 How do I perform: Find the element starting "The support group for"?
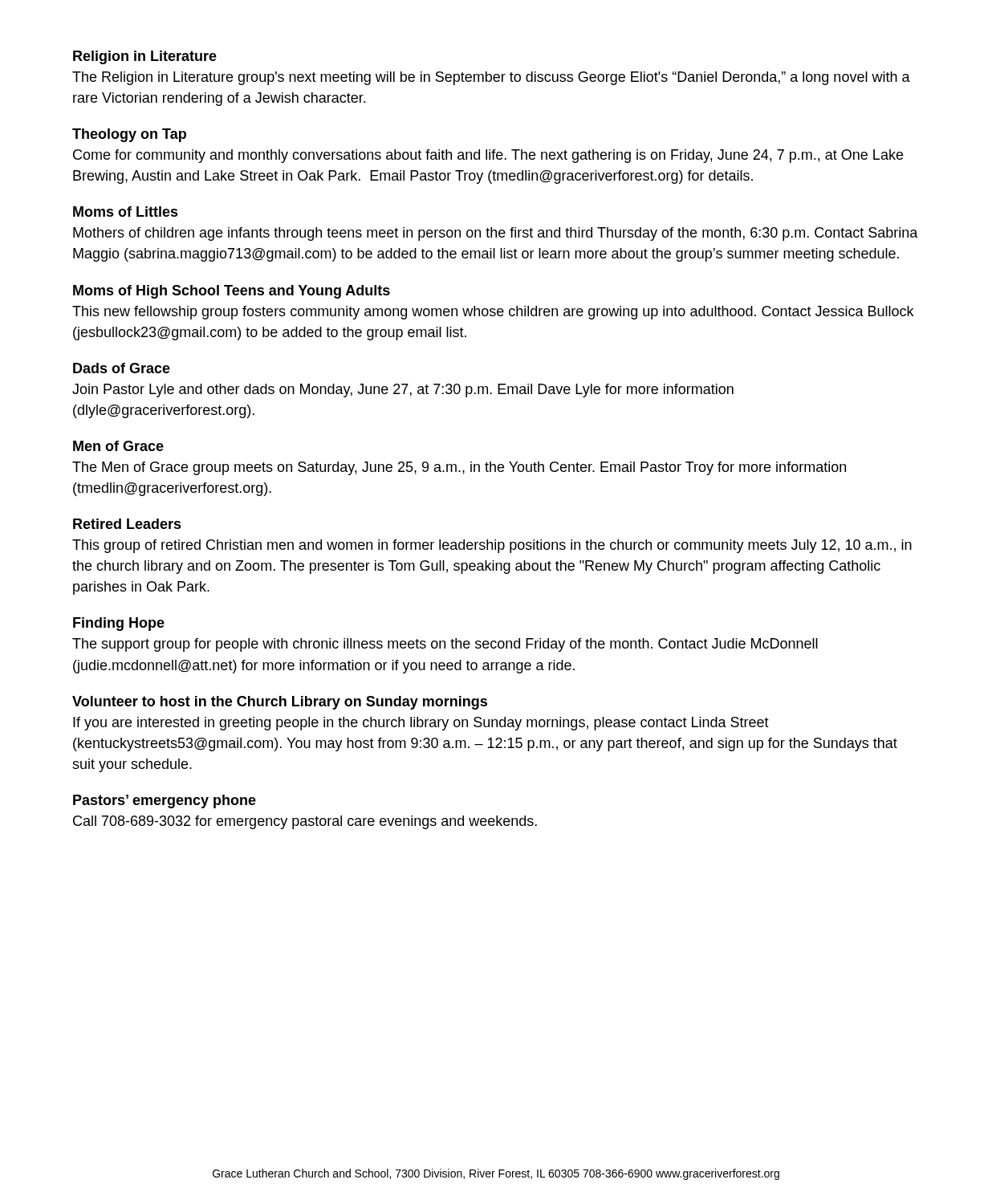coord(445,655)
